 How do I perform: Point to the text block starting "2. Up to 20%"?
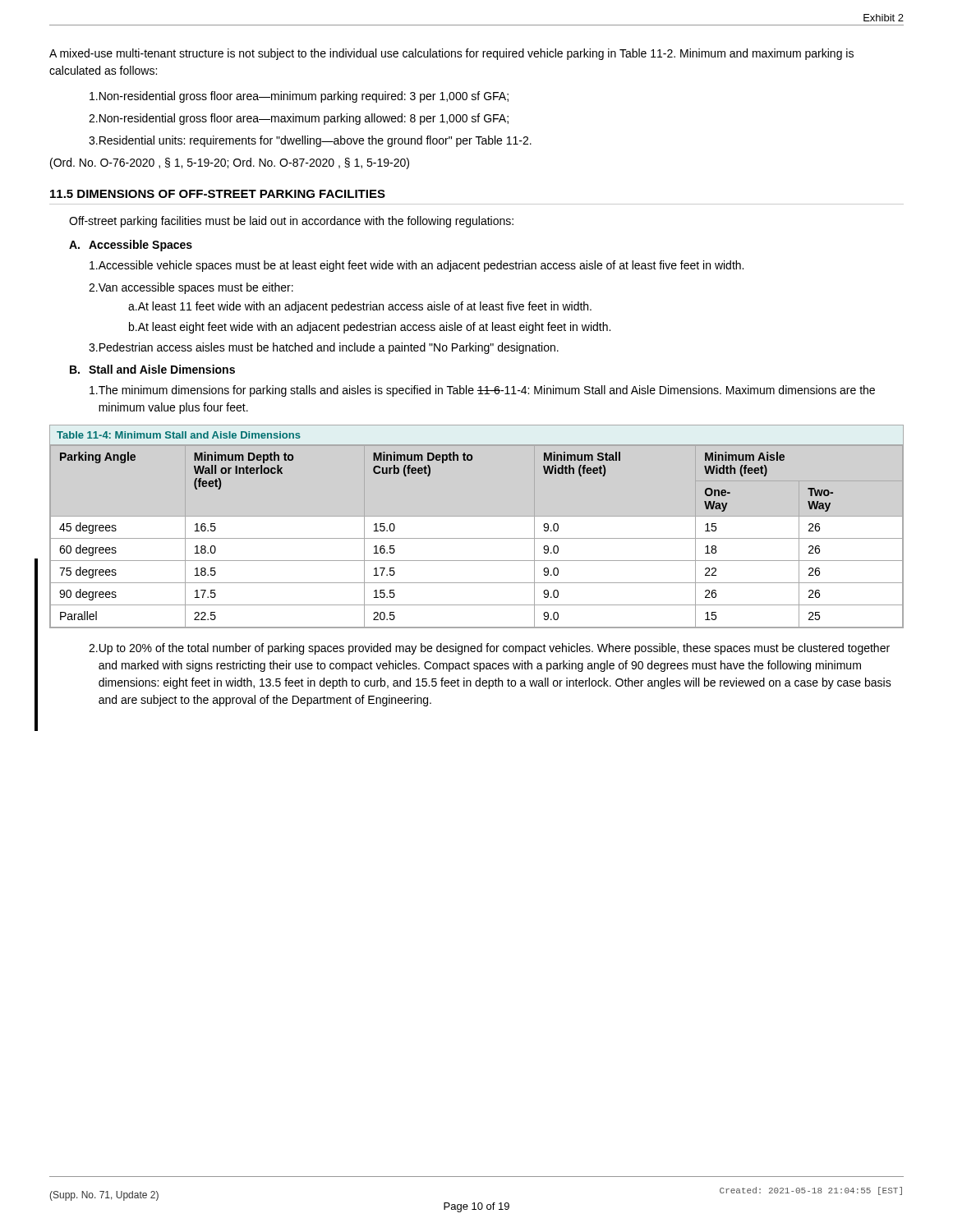[476, 674]
